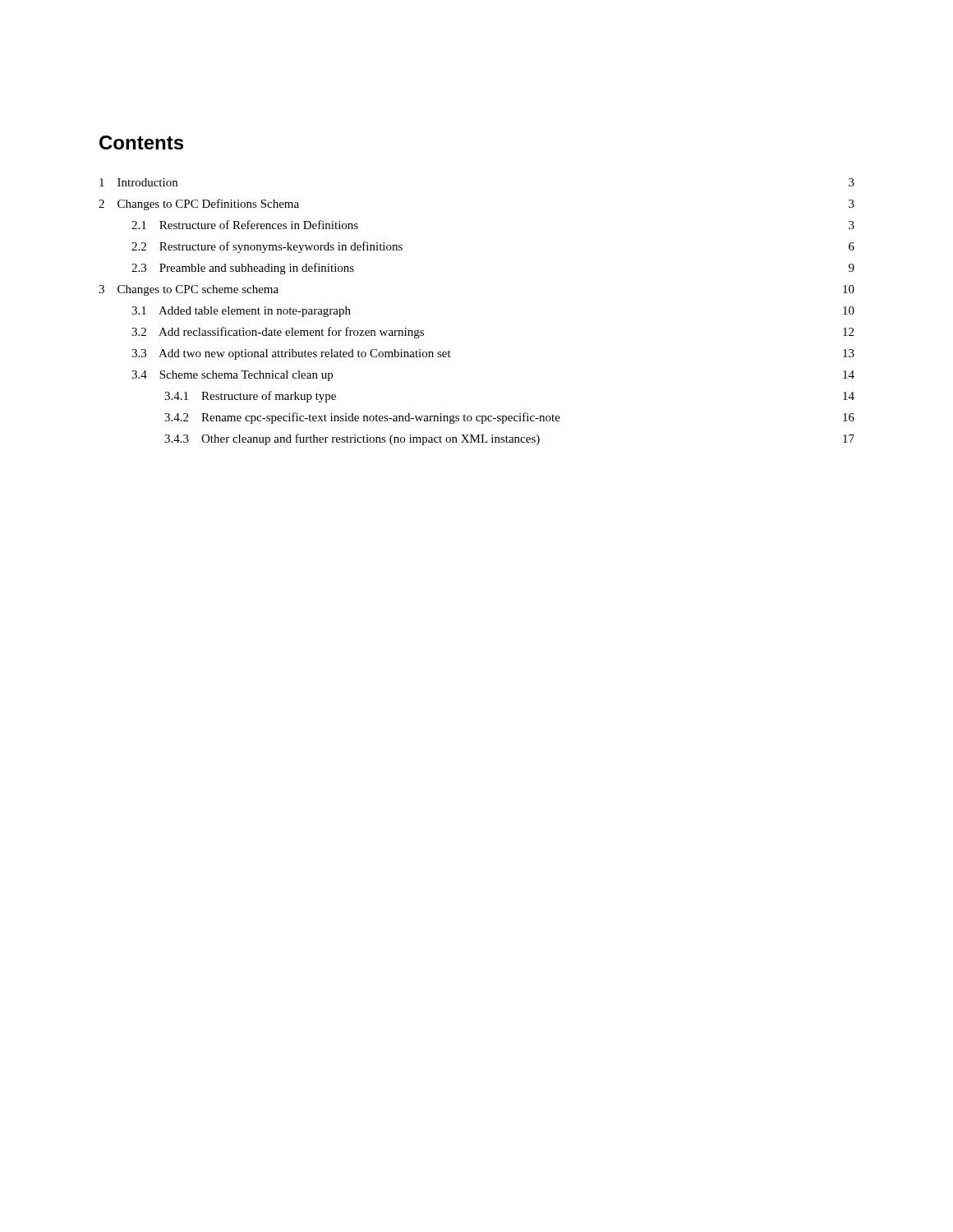This screenshot has width=953, height=1232.
Task: Point to the block beginning "3 Changes to CPC scheme"
Action: (193, 291)
